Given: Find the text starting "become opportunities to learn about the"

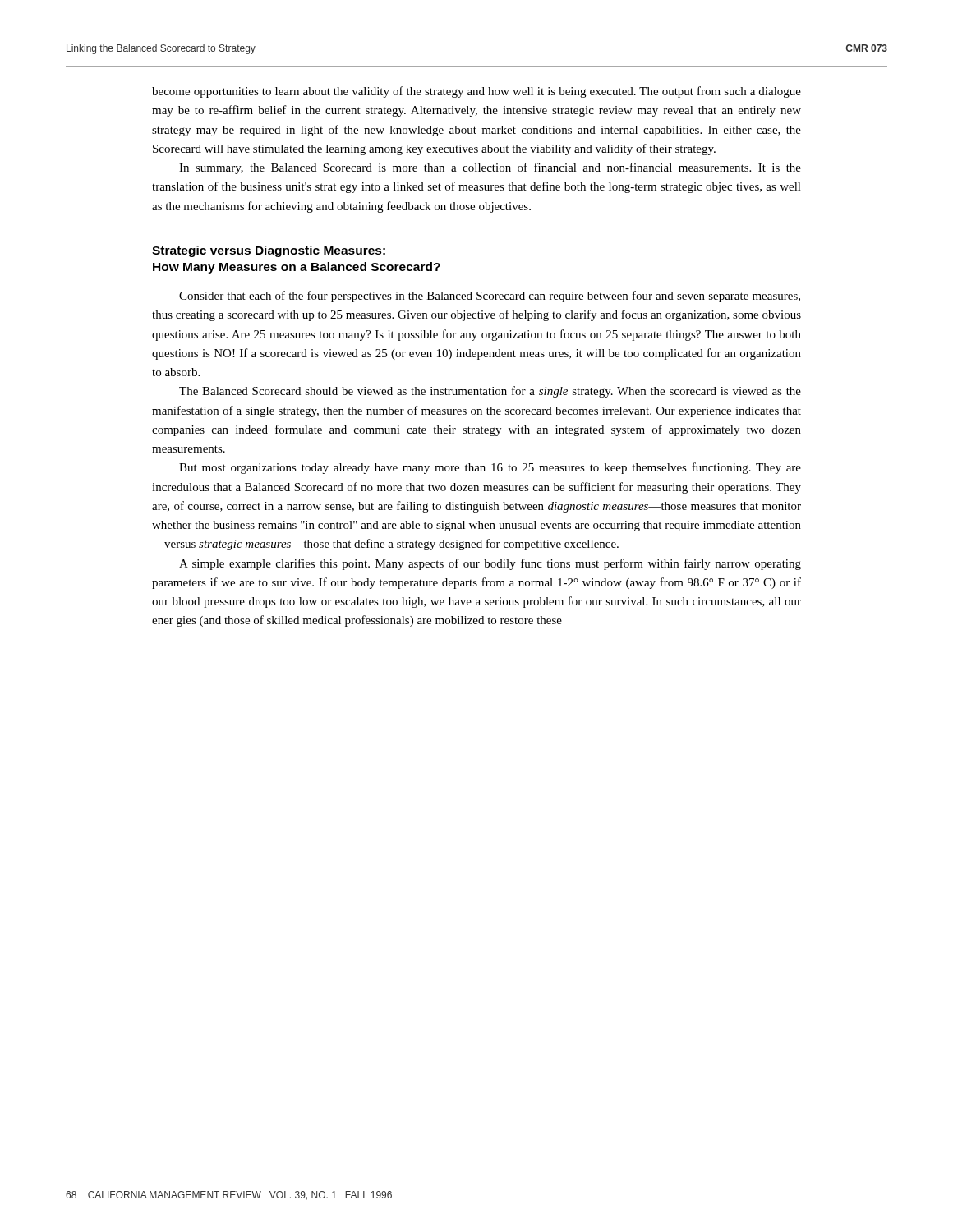Looking at the screenshot, I should (x=476, y=149).
